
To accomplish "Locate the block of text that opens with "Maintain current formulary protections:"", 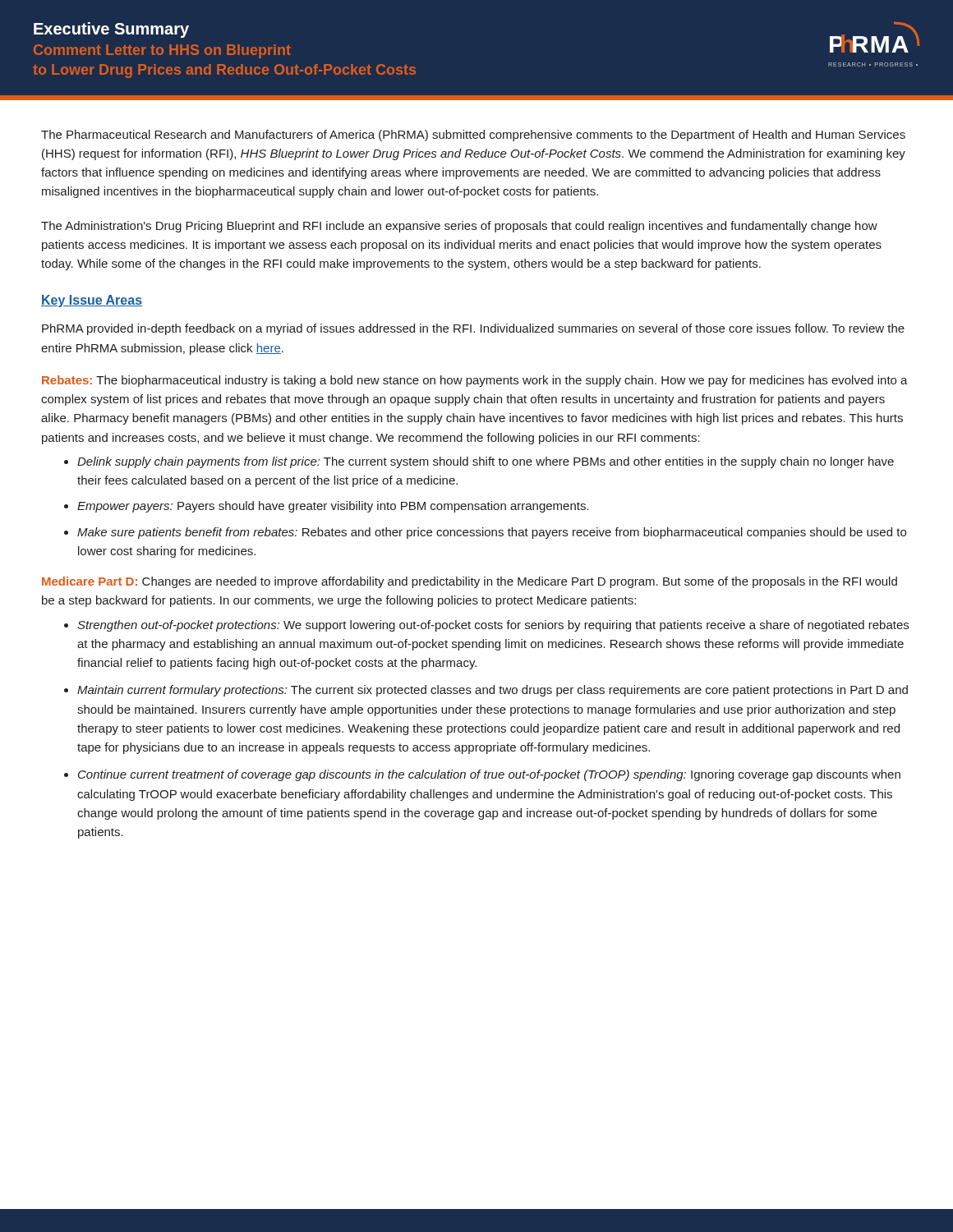I will pyautogui.click(x=493, y=718).
